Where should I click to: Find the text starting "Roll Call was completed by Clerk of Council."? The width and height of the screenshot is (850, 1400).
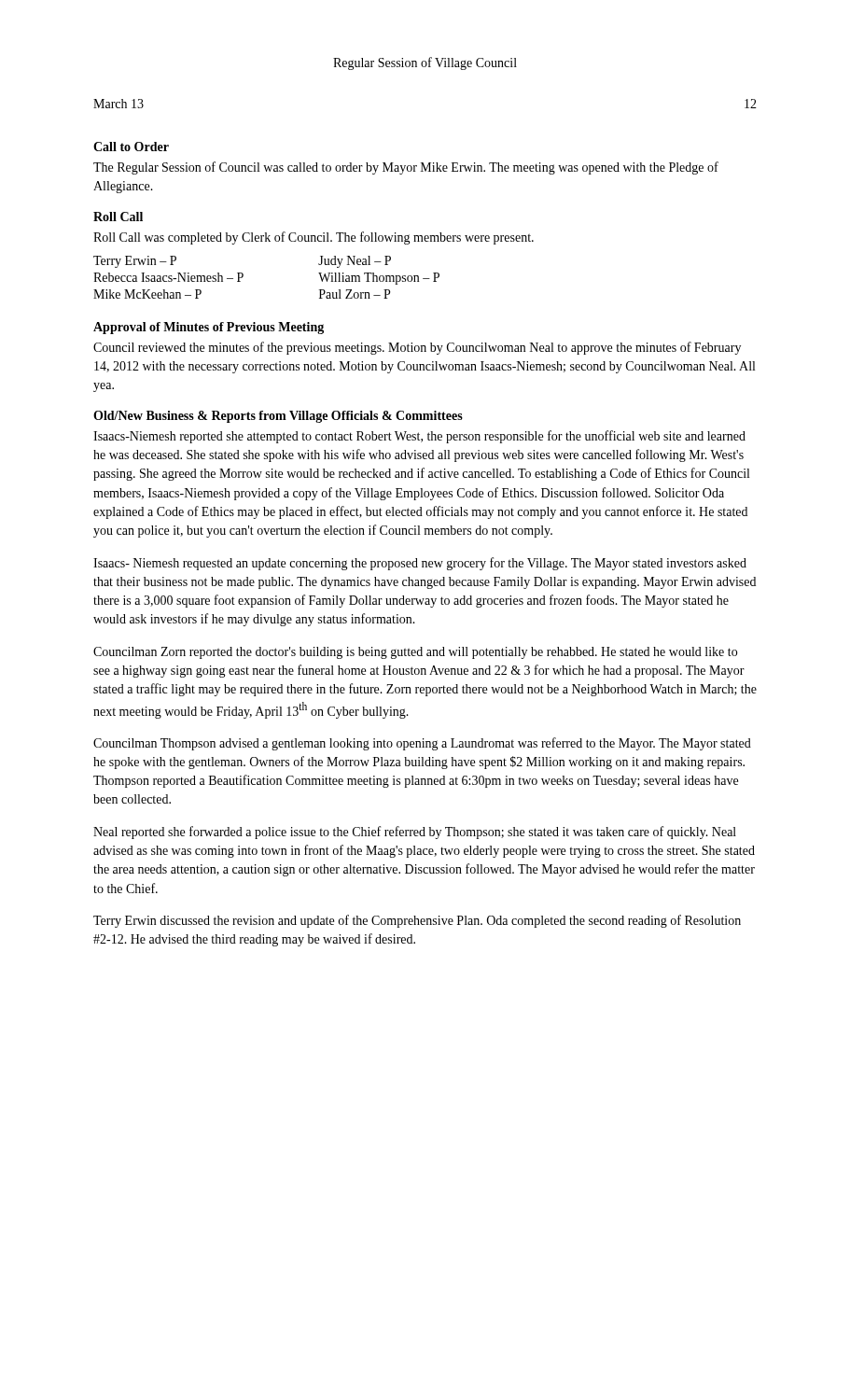pyautogui.click(x=314, y=237)
